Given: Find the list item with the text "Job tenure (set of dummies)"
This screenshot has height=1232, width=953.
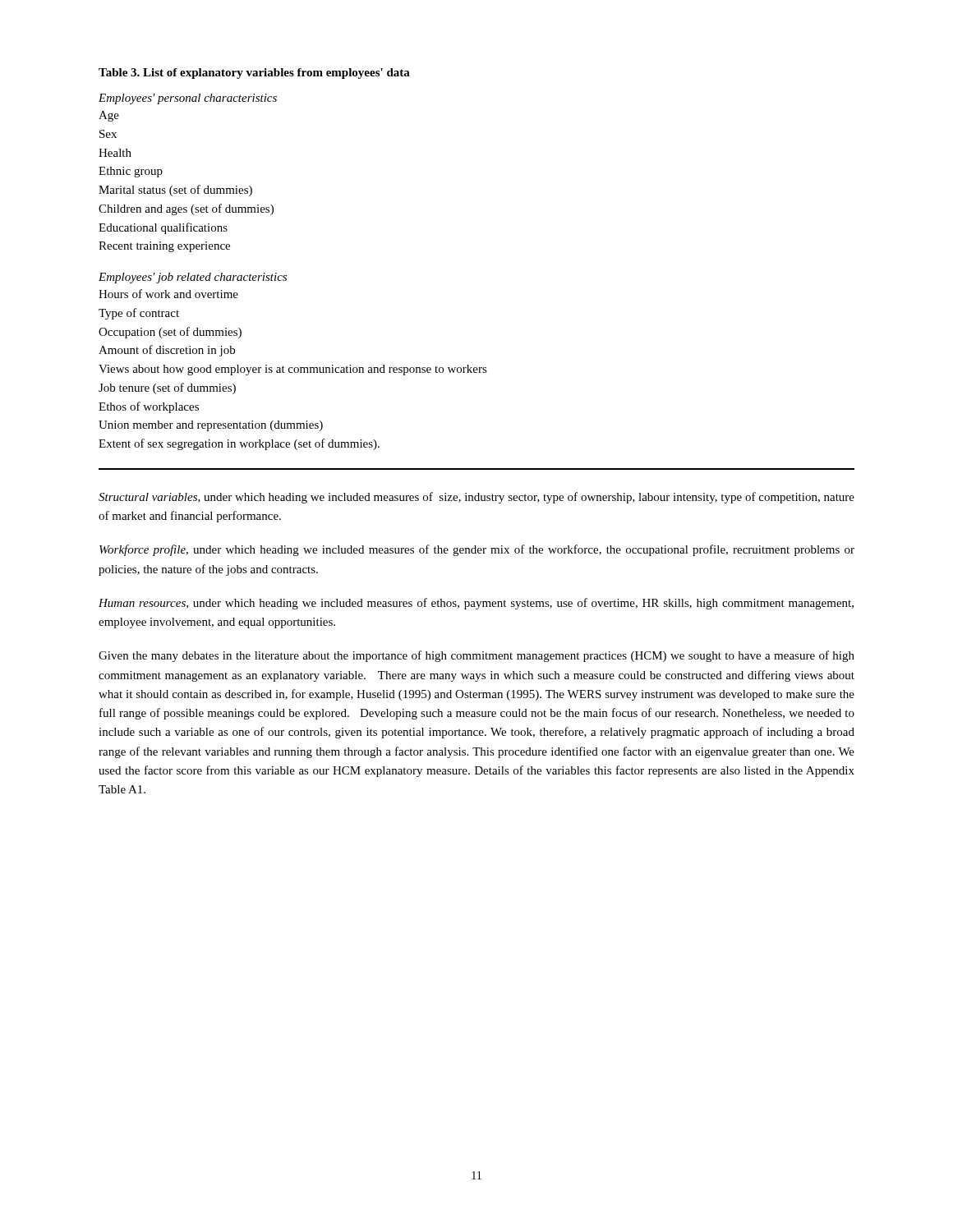Looking at the screenshot, I should pyautogui.click(x=167, y=388).
